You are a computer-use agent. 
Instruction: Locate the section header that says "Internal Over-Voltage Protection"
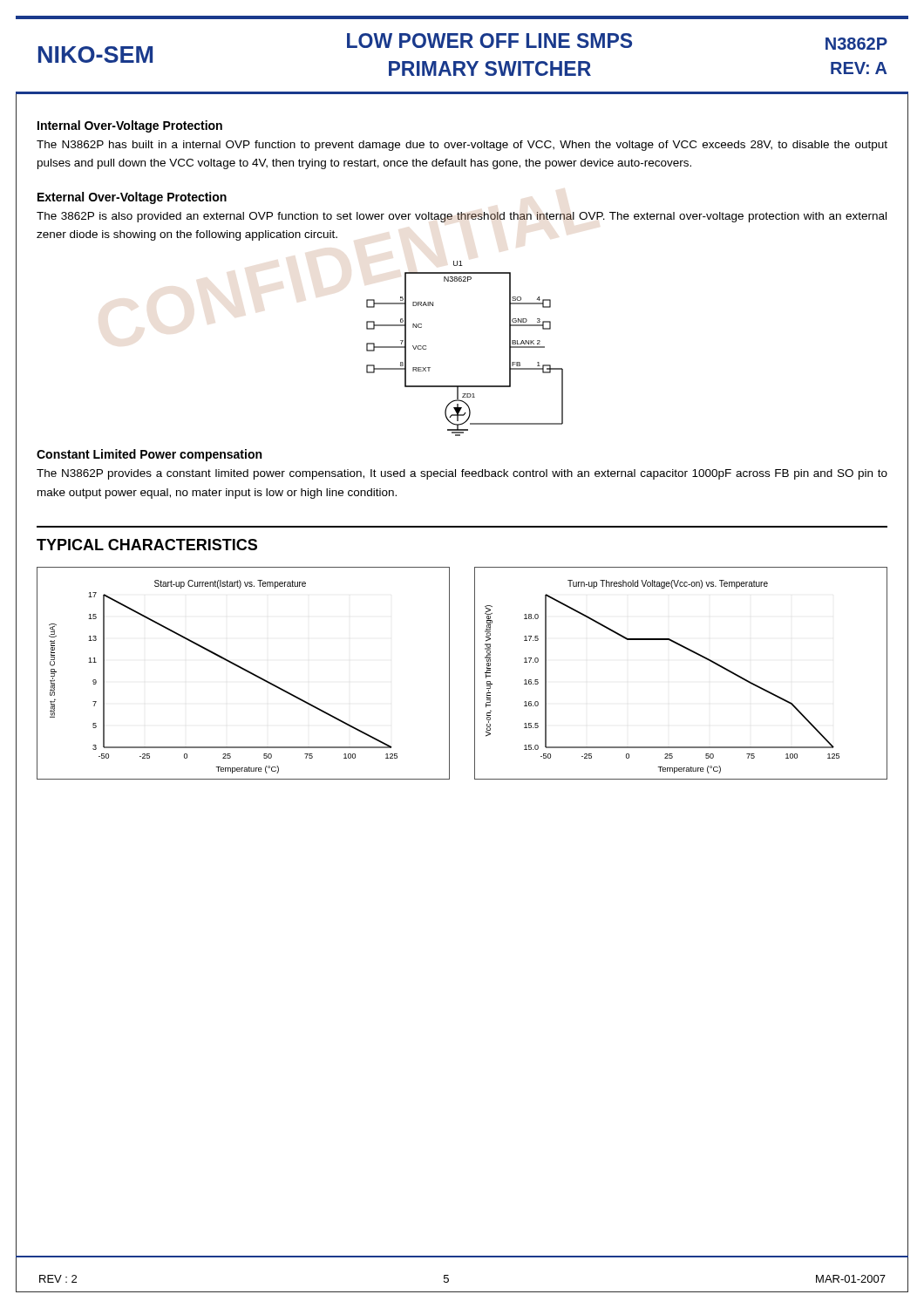click(x=130, y=126)
